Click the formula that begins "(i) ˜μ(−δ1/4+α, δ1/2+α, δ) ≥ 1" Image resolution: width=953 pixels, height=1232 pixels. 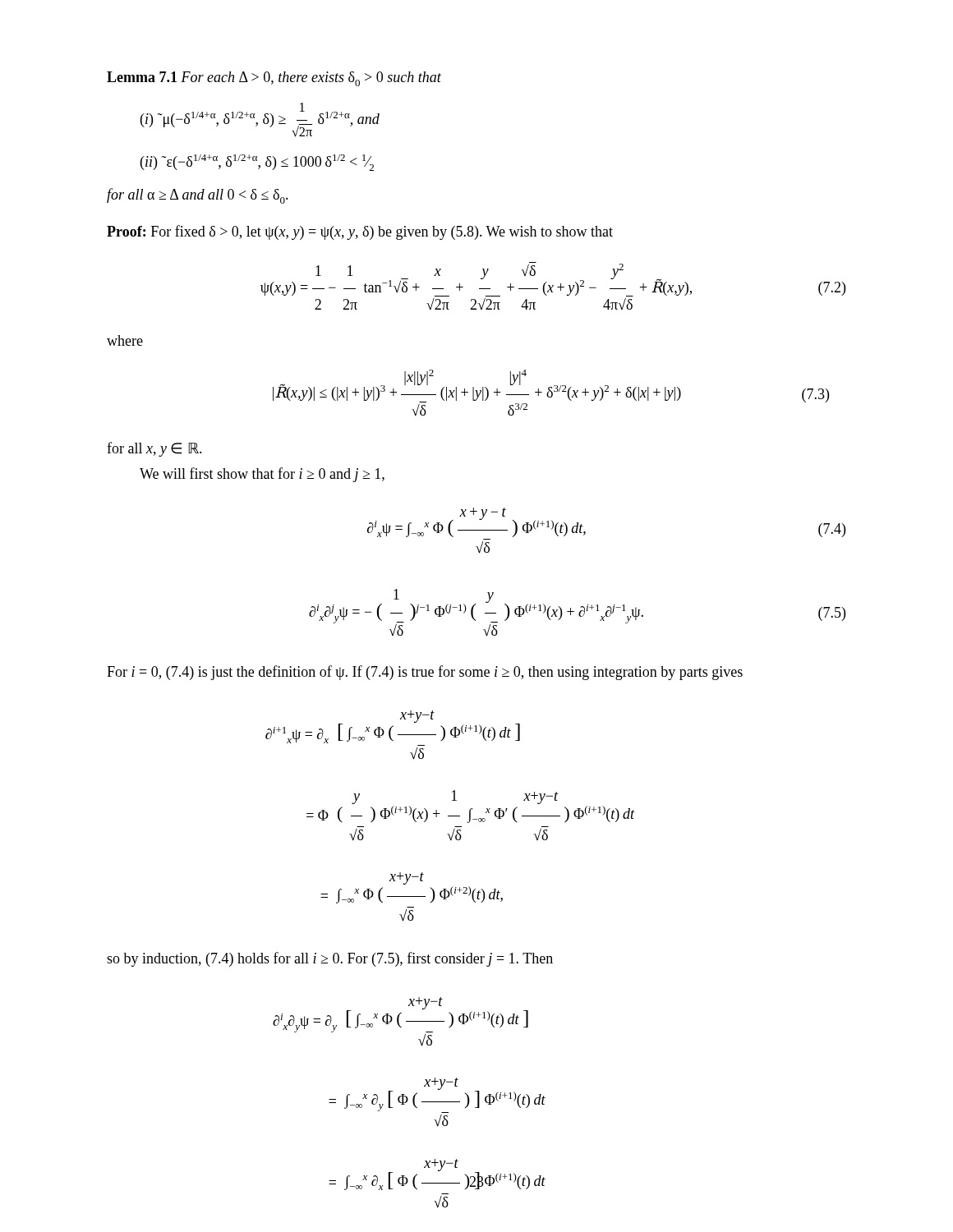260,120
